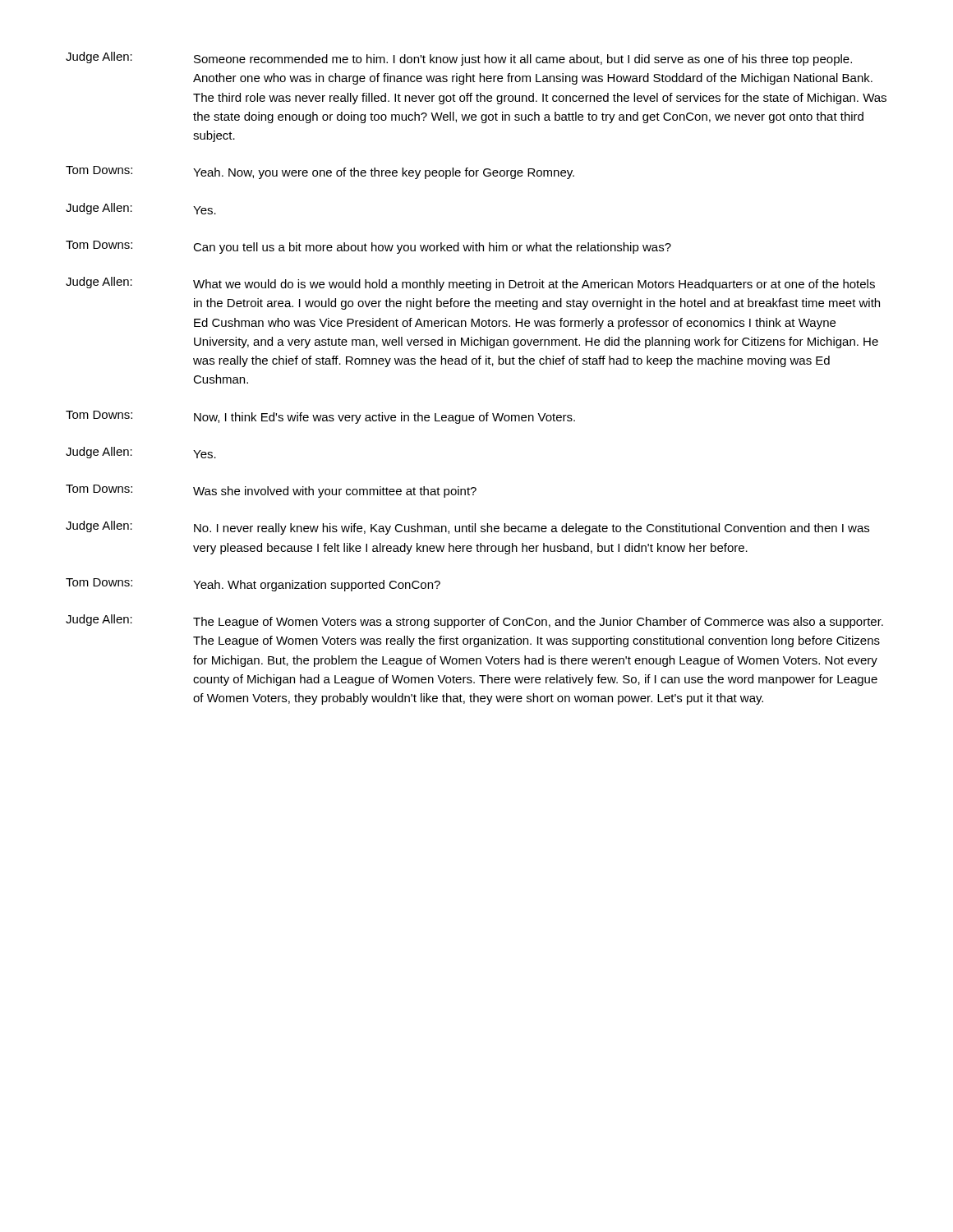Screen dimensions: 1232x953
Task: Find the list item containing "Tom Downs: Yeah. Now, you"
Action: (x=476, y=172)
